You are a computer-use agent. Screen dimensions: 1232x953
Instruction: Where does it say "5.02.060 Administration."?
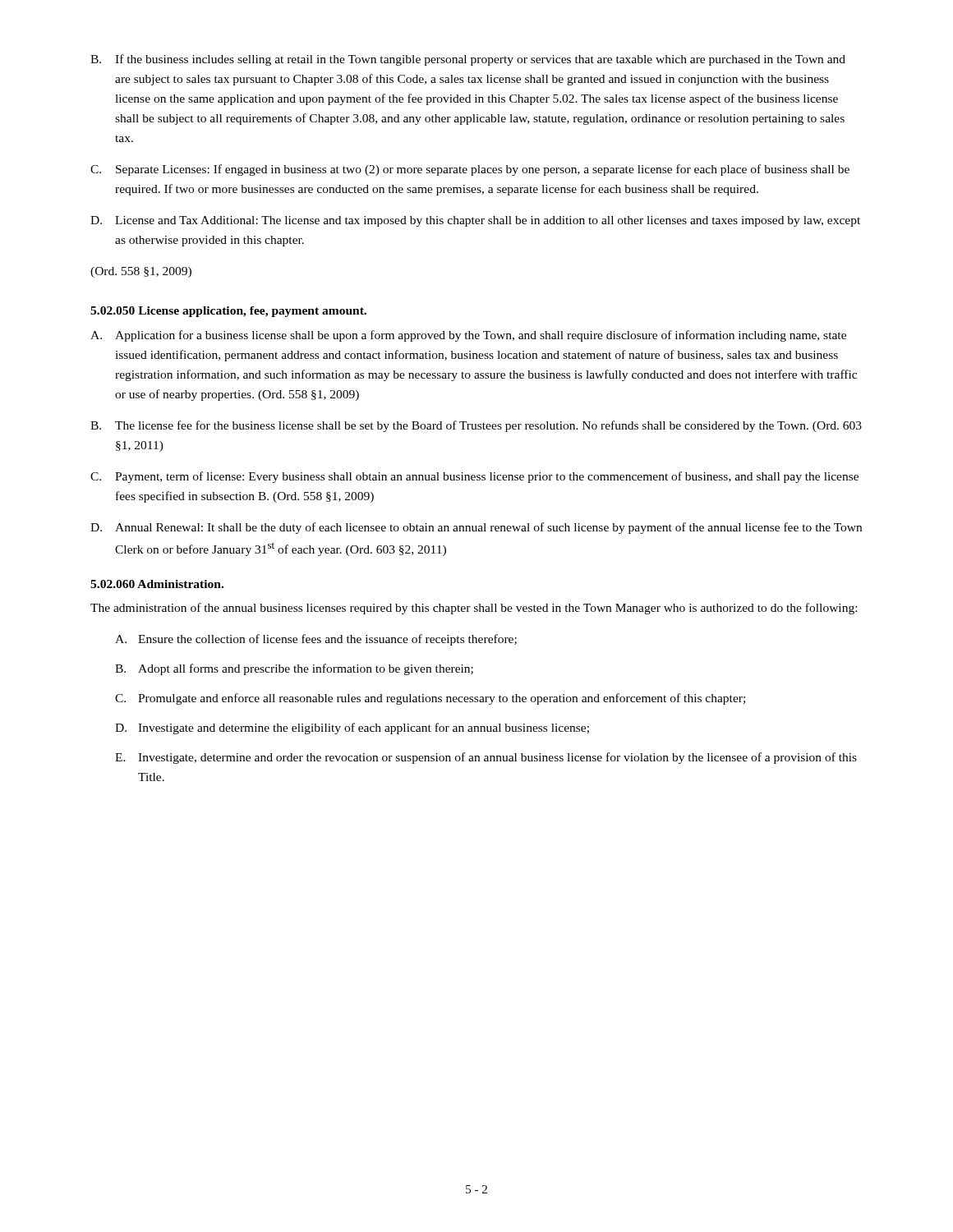tap(157, 584)
